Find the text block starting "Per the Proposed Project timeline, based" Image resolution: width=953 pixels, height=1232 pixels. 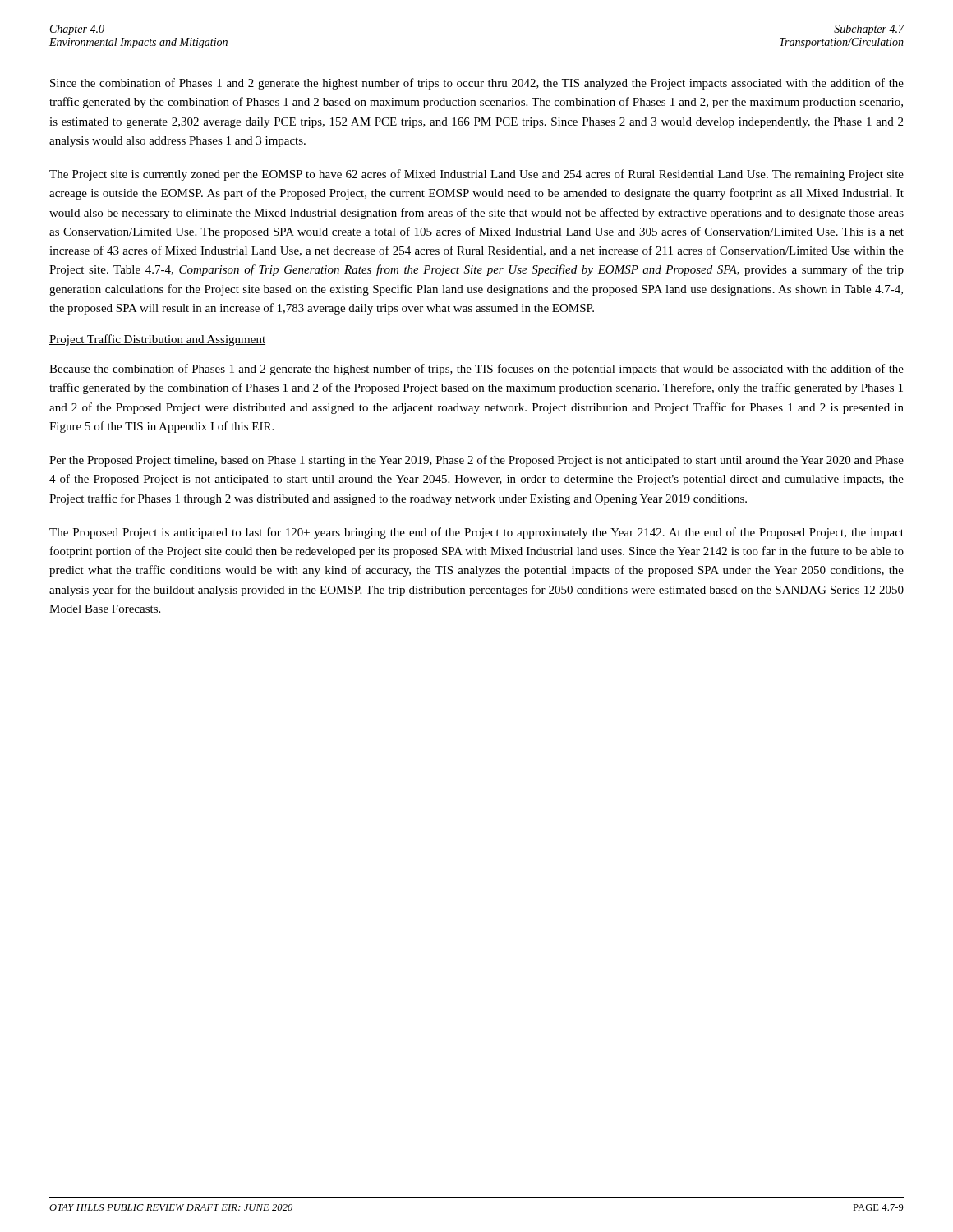click(476, 479)
